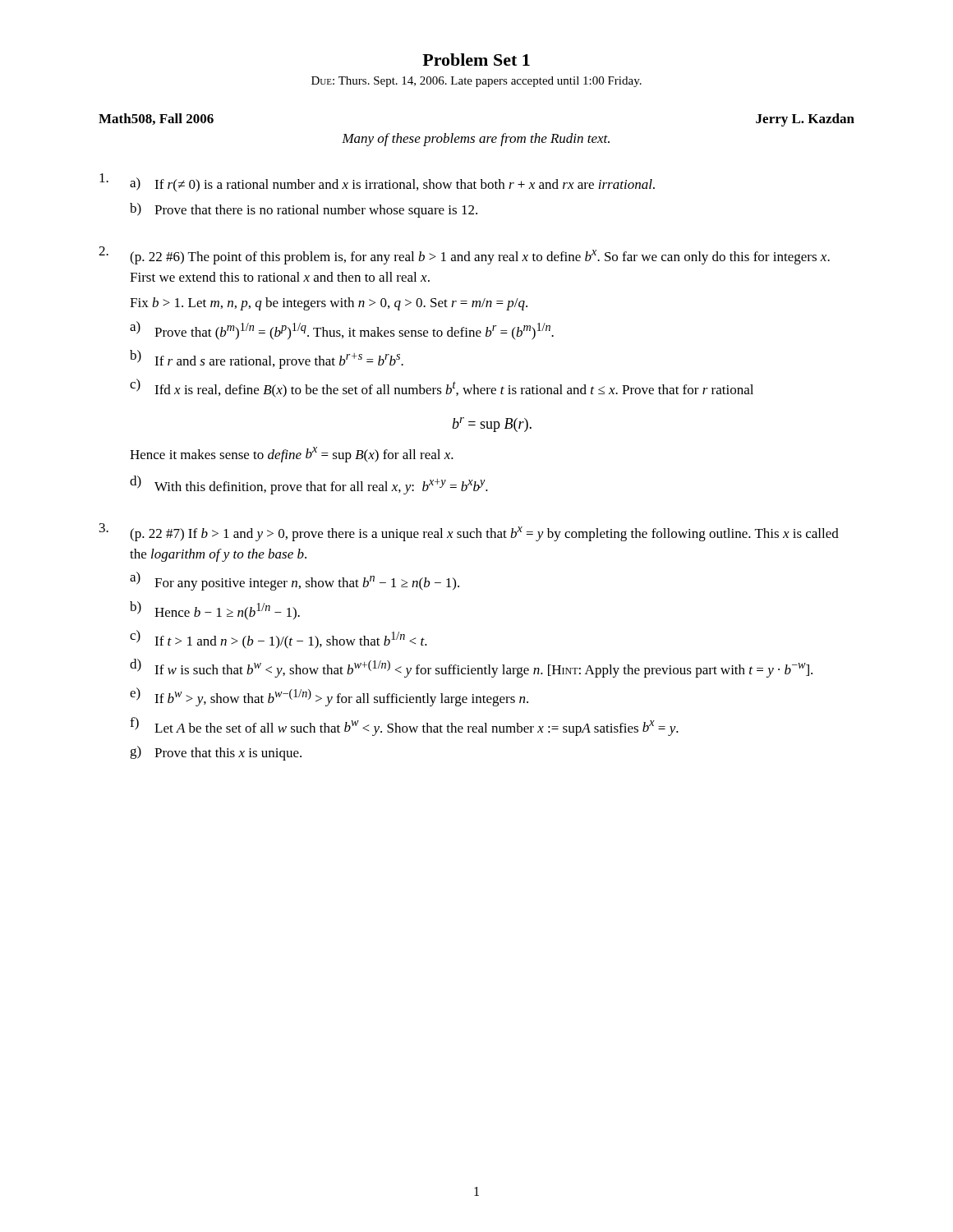The width and height of the screenshot is (953, 1232).
Task: Find the title that says "Problem Set 1"
Action: tap(476, 60)
